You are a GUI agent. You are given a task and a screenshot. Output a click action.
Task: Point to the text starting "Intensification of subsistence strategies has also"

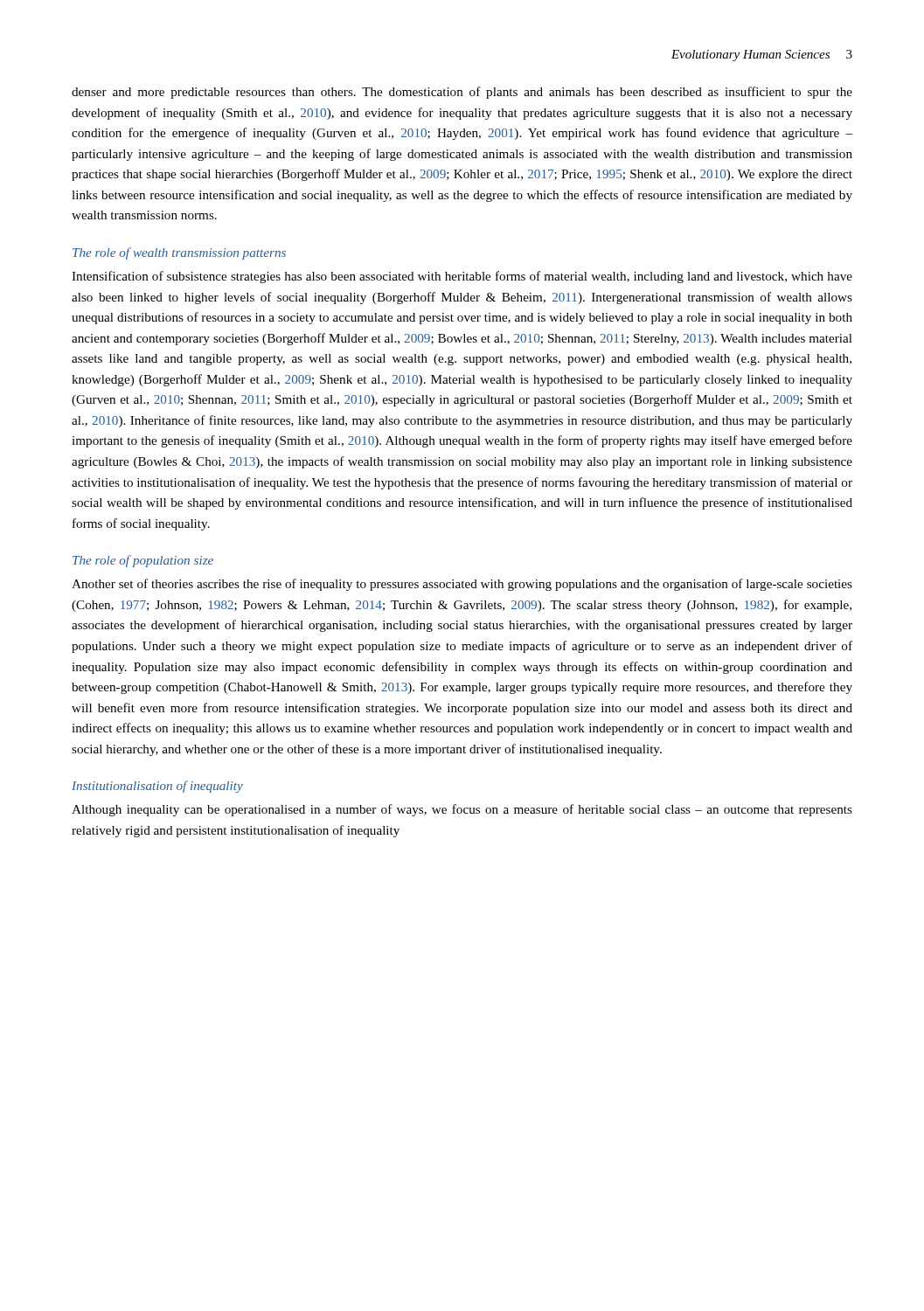pos(462,399)
